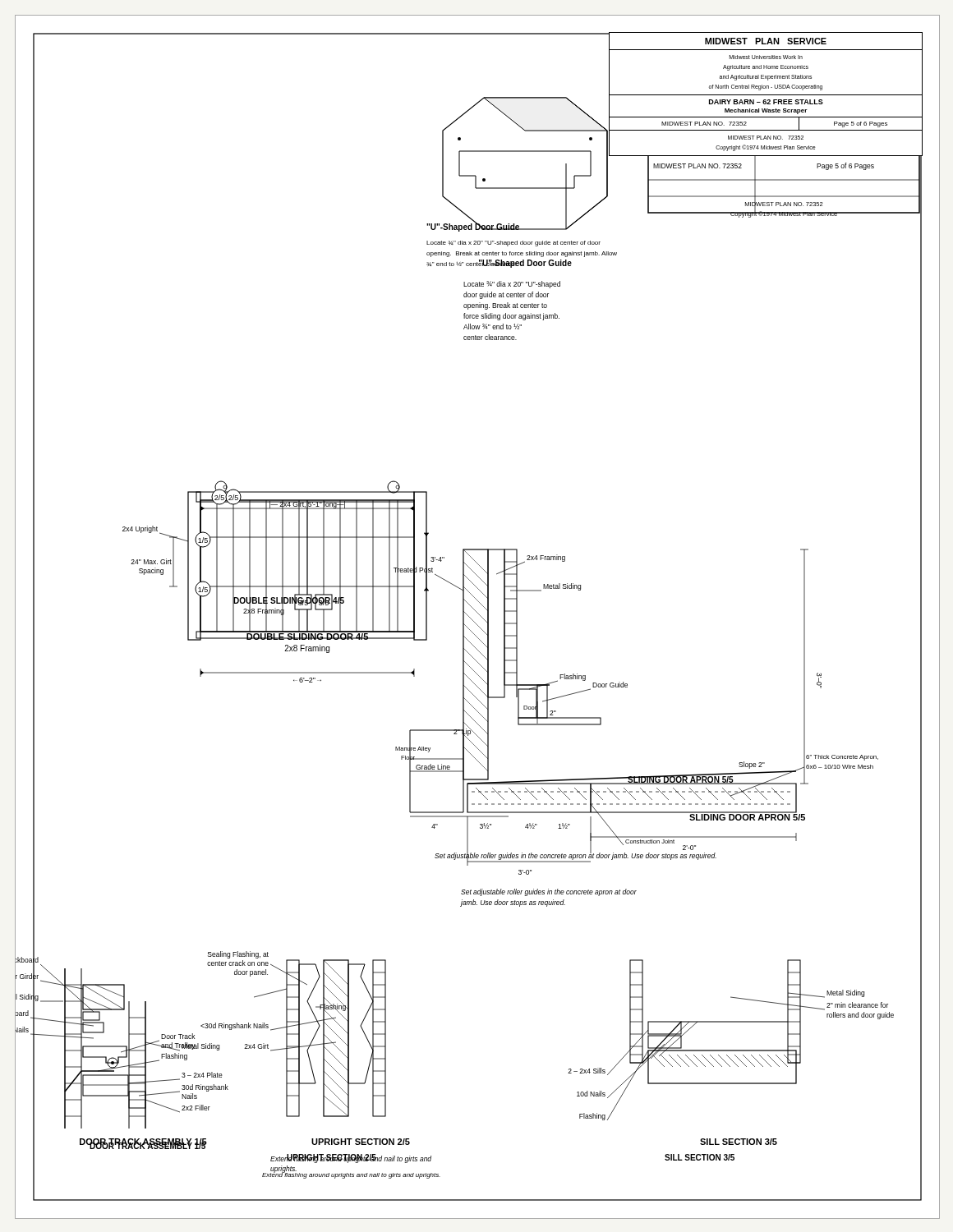Point to "UPRIGHT SECTION 2/5"
This screenshot has width=953, height=1232.
tap(331, 1158)
